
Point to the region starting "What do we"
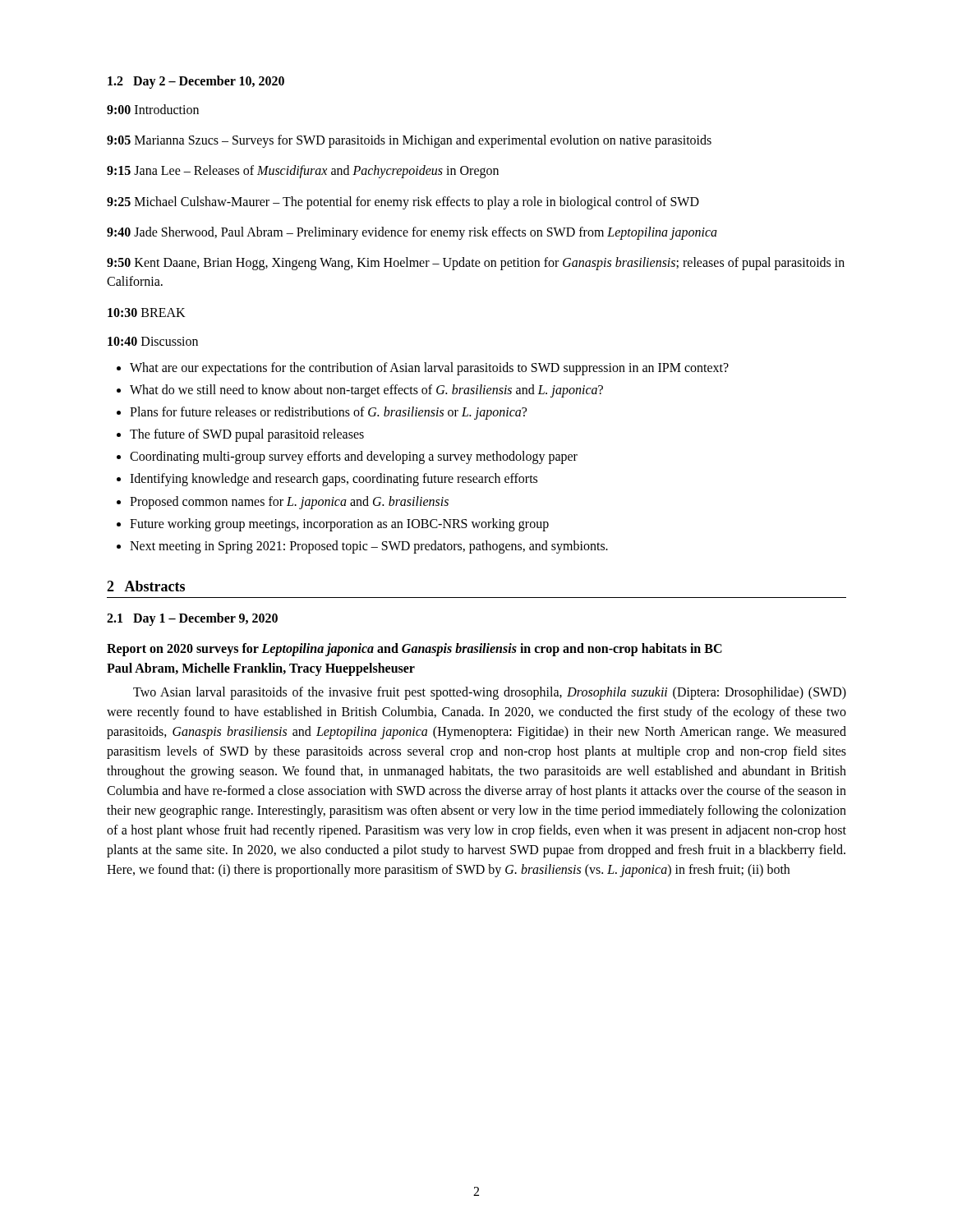pyautogui.click(x=367, y=389)
